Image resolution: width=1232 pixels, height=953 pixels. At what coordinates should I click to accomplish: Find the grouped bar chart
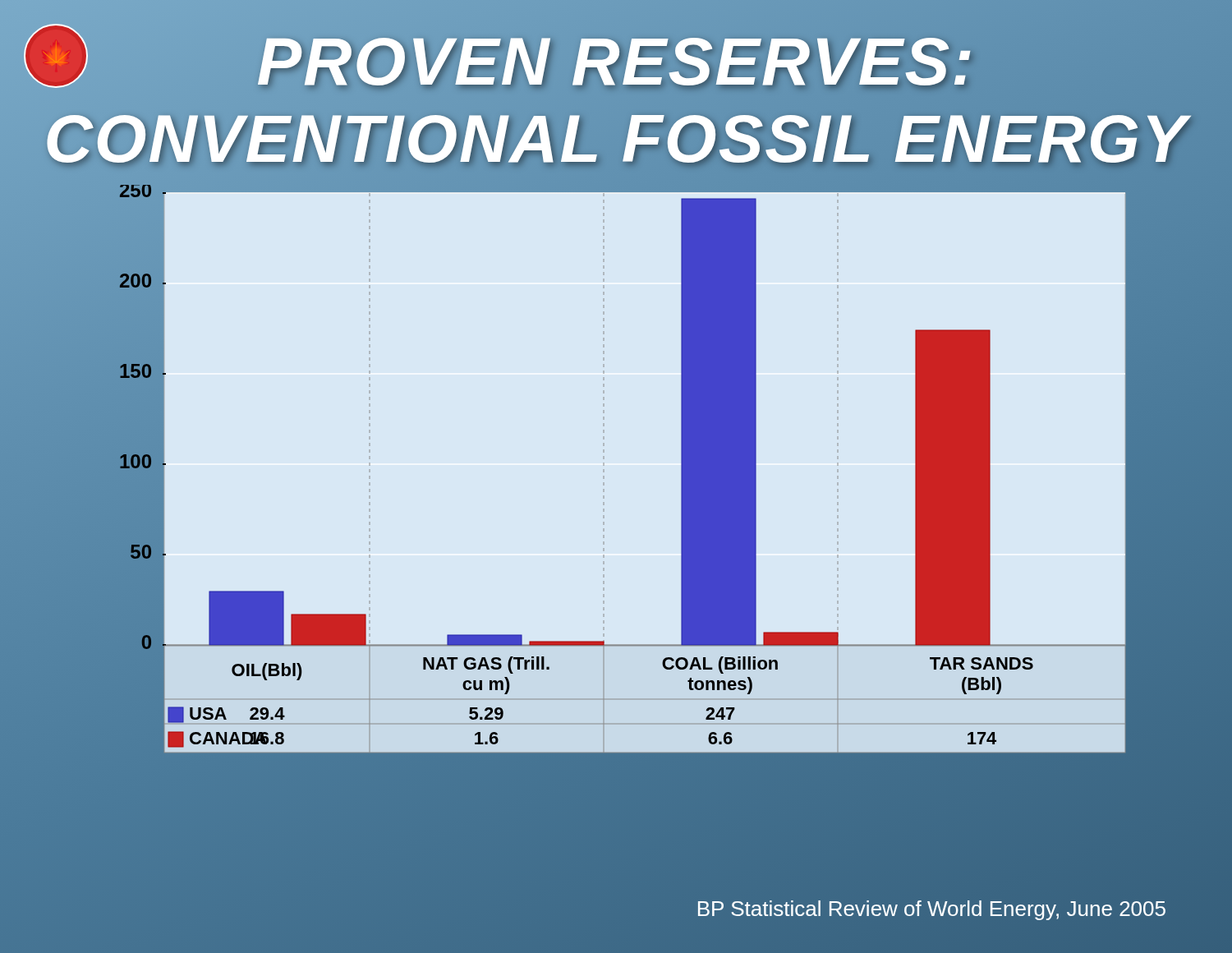(x=616, y=476)
